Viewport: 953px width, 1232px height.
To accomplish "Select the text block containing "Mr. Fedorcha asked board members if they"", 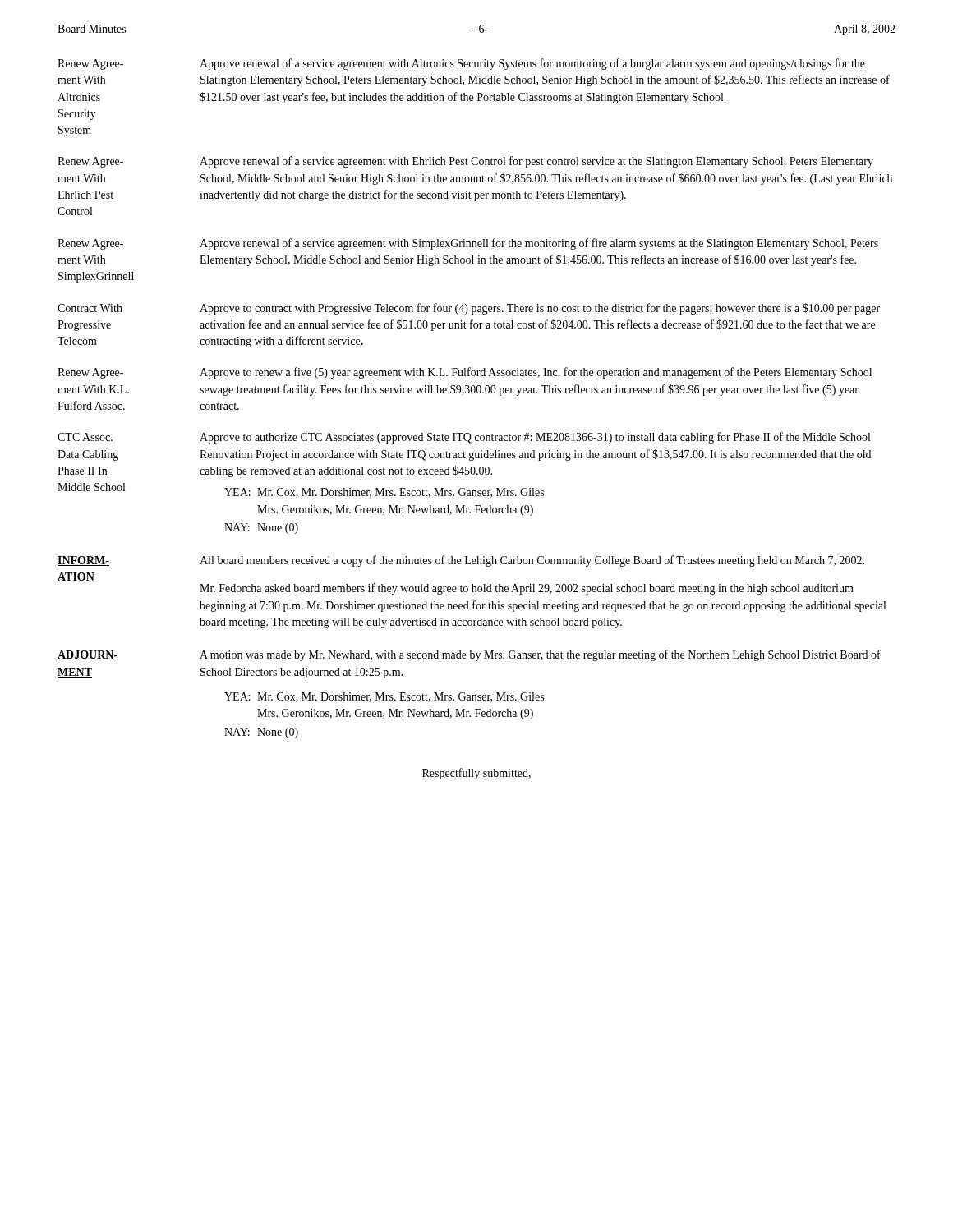I will click(x=543, y=605).
